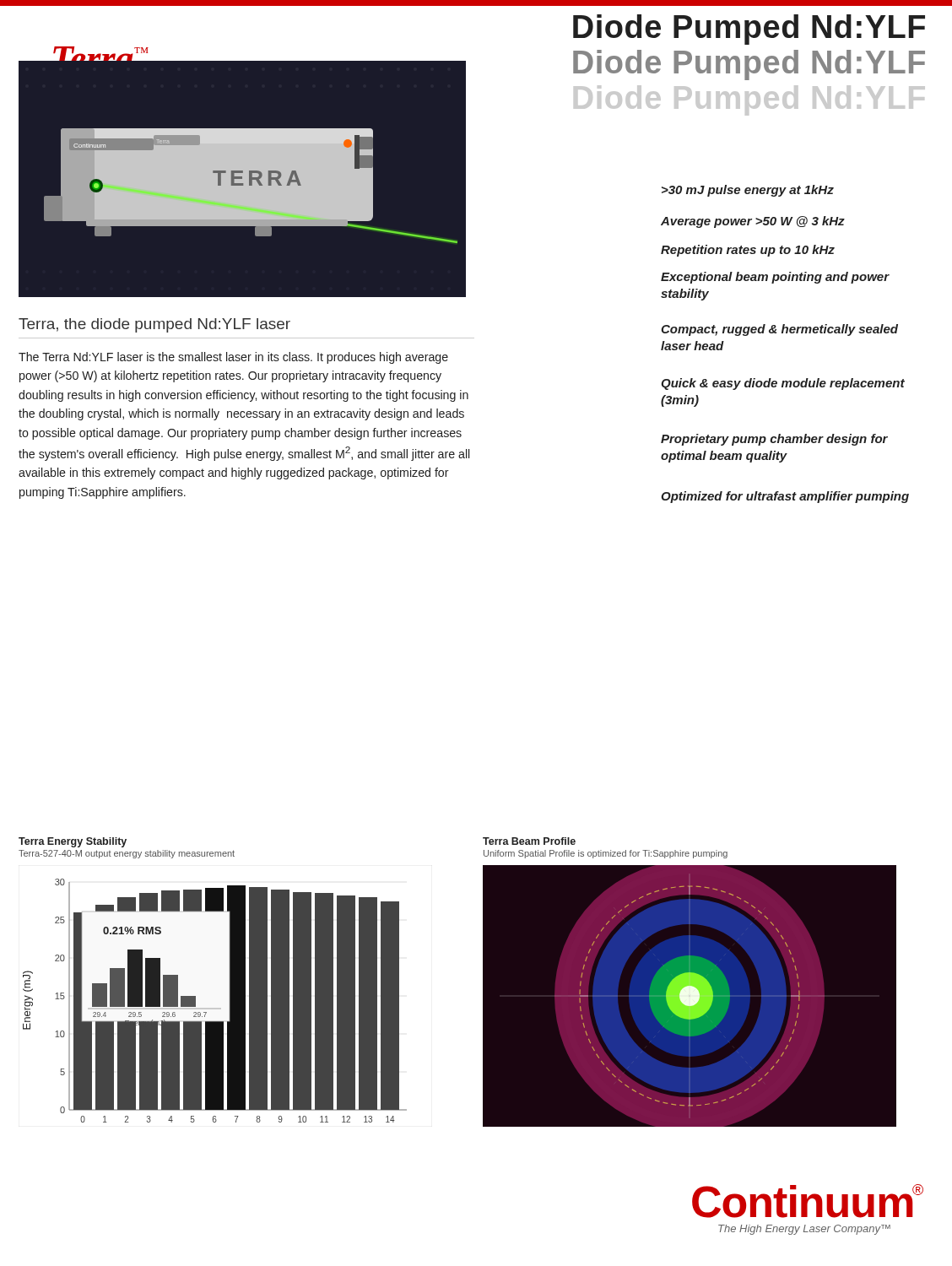This screenshot has height=1266, width=952.
Task: Select the list item that says ">30 mJ pulse energy"
Action: tap(747, 189)
